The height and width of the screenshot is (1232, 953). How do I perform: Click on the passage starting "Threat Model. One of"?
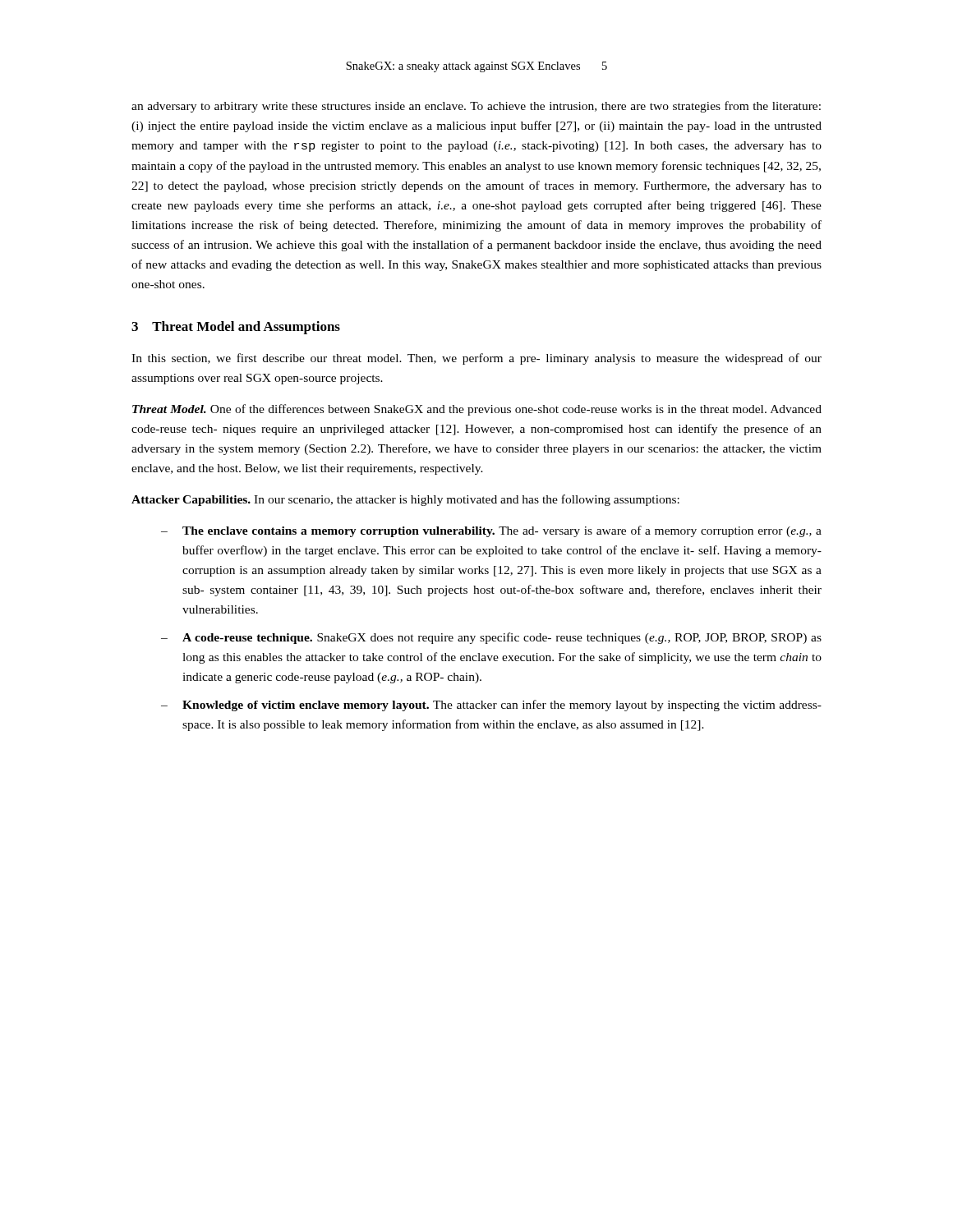pos(476,438)
